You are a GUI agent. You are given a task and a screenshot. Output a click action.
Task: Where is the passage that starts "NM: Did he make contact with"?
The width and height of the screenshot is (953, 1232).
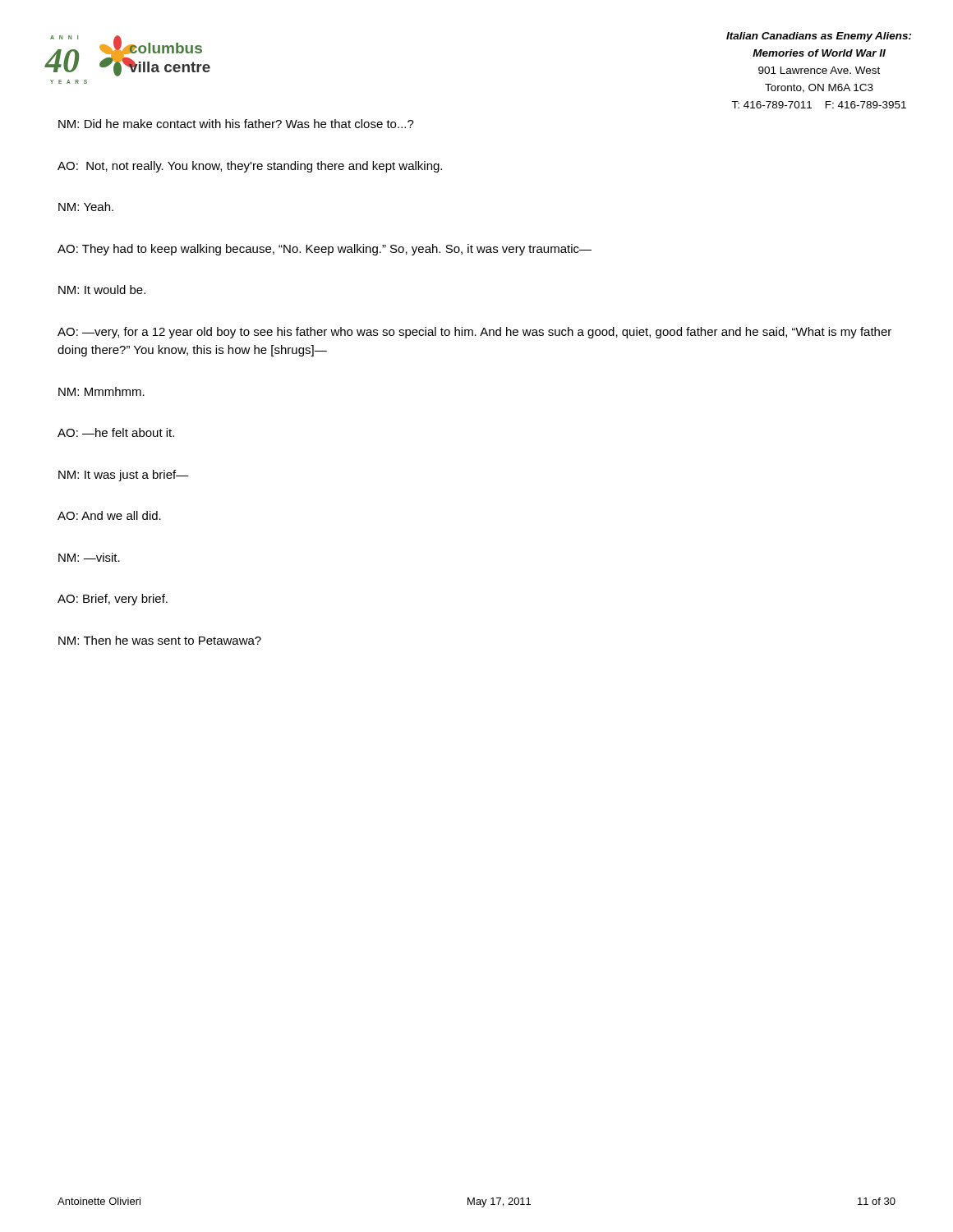(x=236, y=124)
